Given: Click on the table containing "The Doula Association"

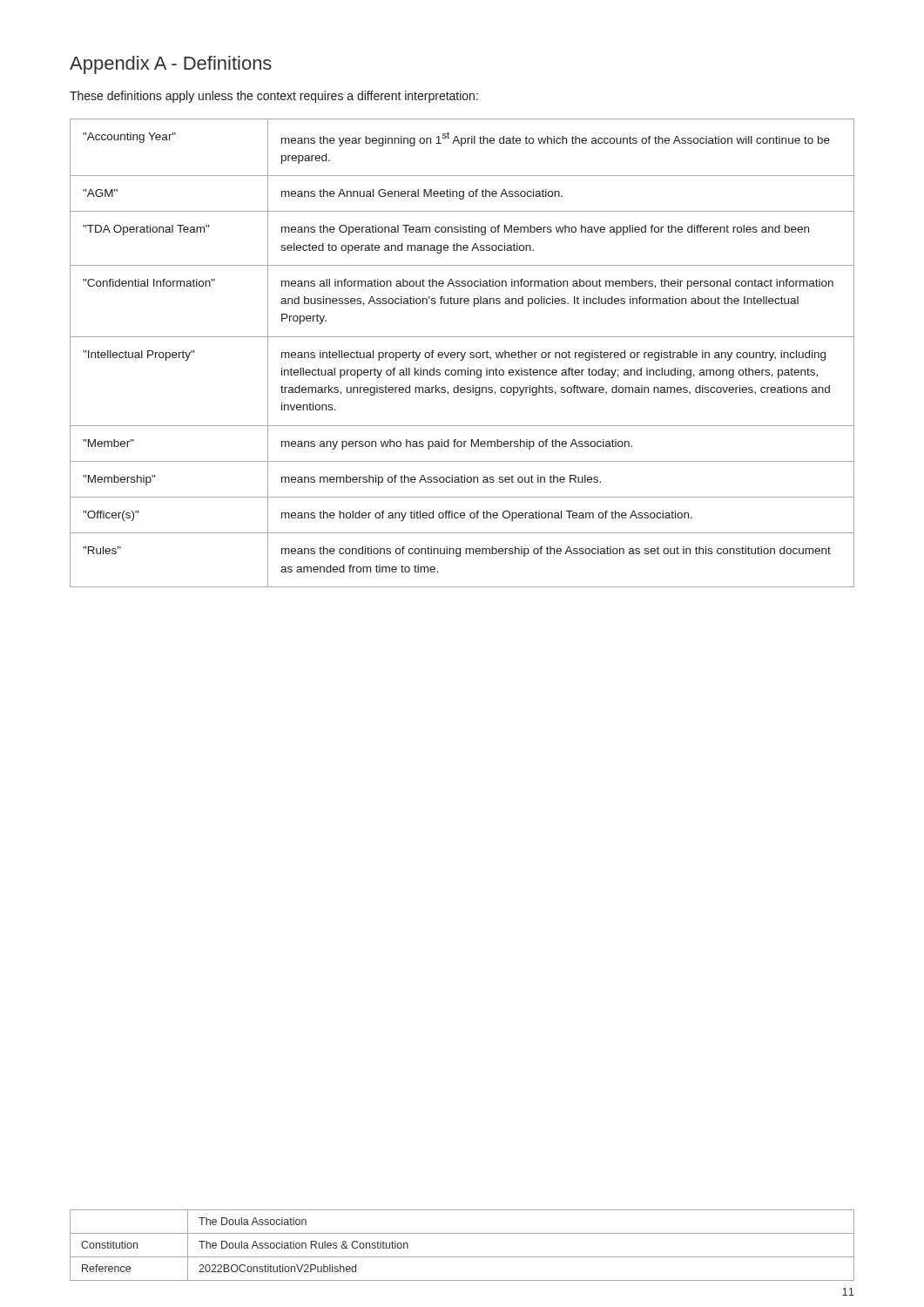Looking at the screenshot, I should tap(462, 1245).
